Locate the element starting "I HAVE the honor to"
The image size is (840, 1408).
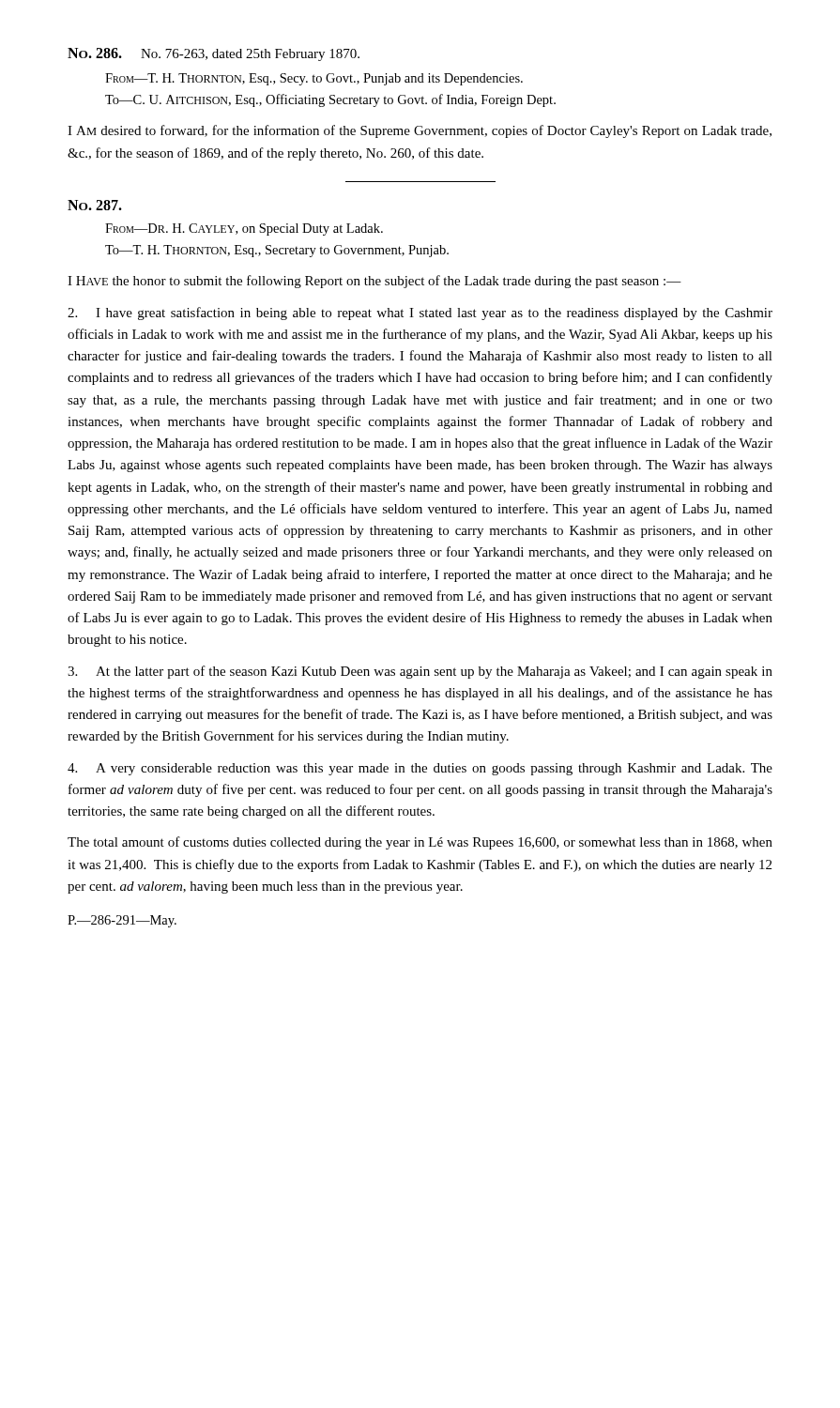click(374, 281)
